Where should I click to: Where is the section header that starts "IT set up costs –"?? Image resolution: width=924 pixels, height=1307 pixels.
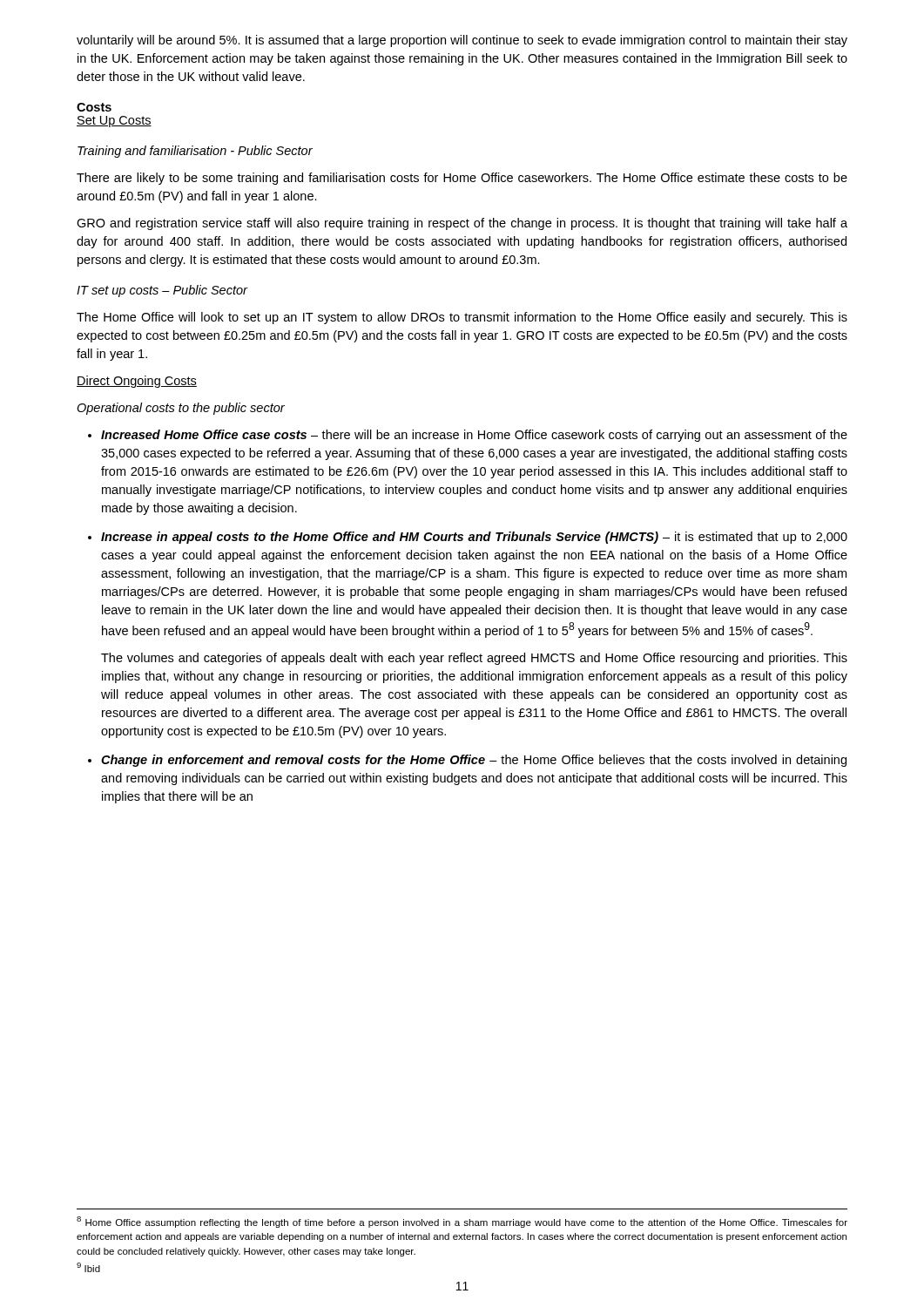click(x=162, y=291)
